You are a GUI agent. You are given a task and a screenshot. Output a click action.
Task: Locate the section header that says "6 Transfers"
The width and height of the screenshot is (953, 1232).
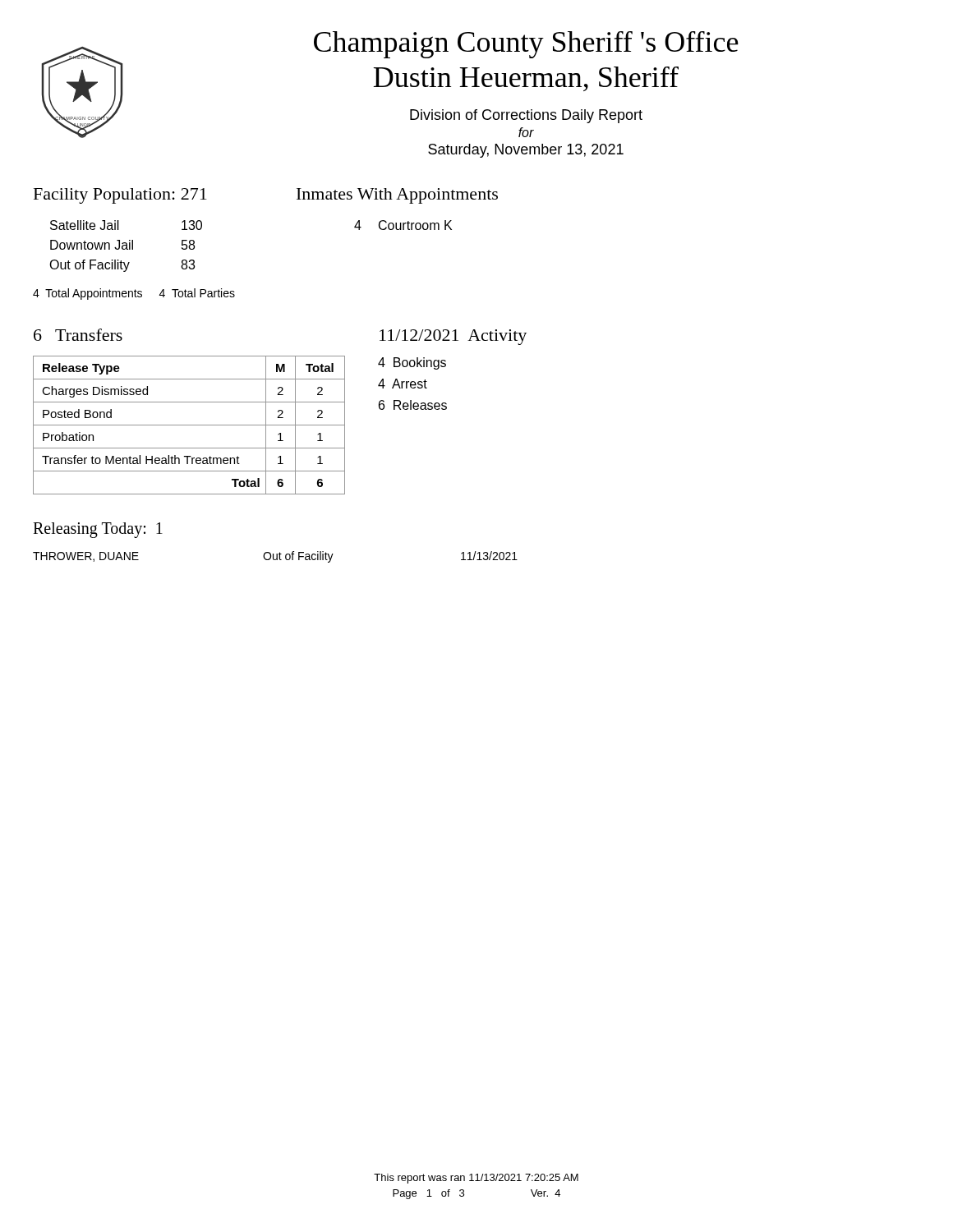click(x=78, y=335)
